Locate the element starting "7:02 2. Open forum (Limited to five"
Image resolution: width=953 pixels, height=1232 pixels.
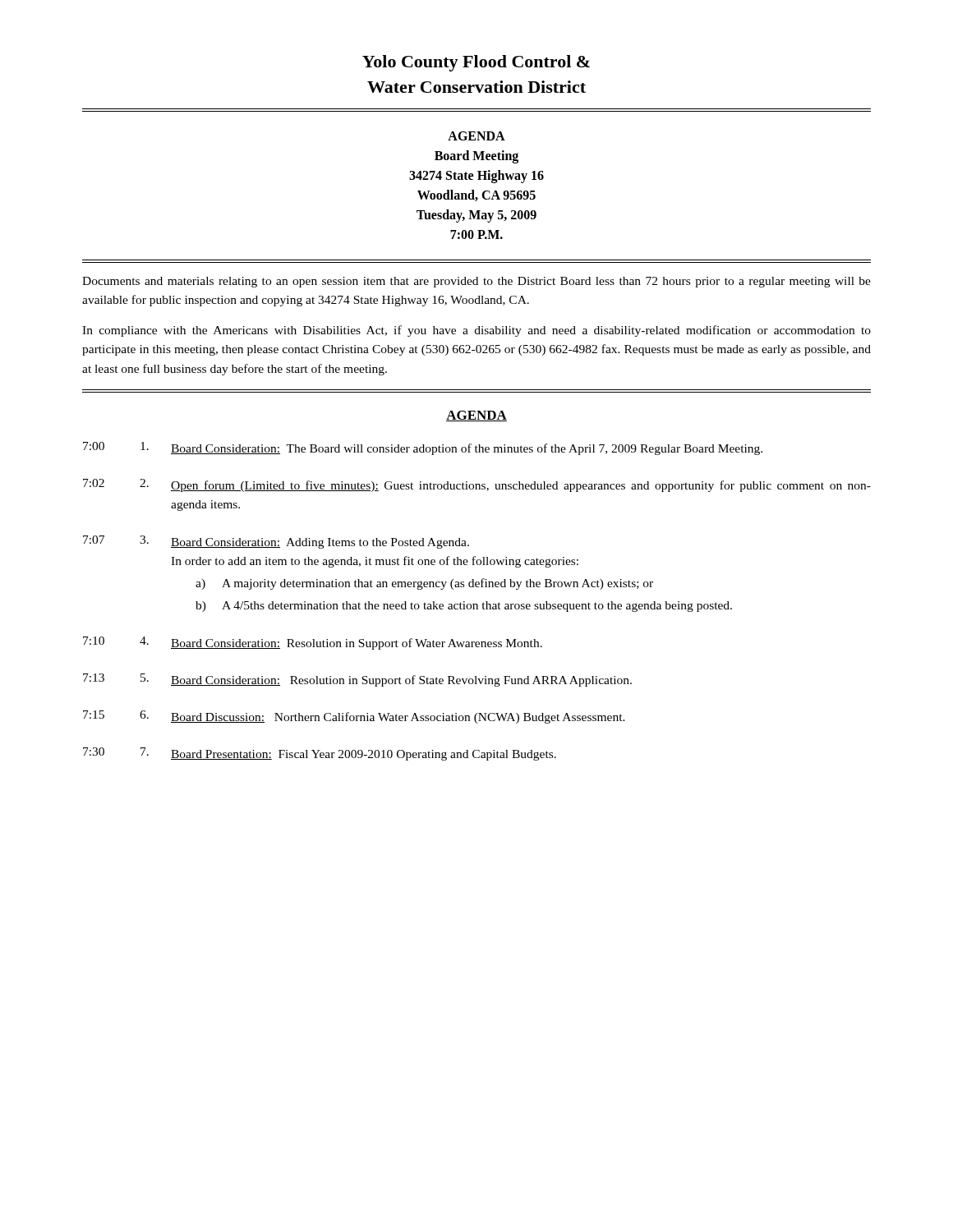[x=476, y=495]
